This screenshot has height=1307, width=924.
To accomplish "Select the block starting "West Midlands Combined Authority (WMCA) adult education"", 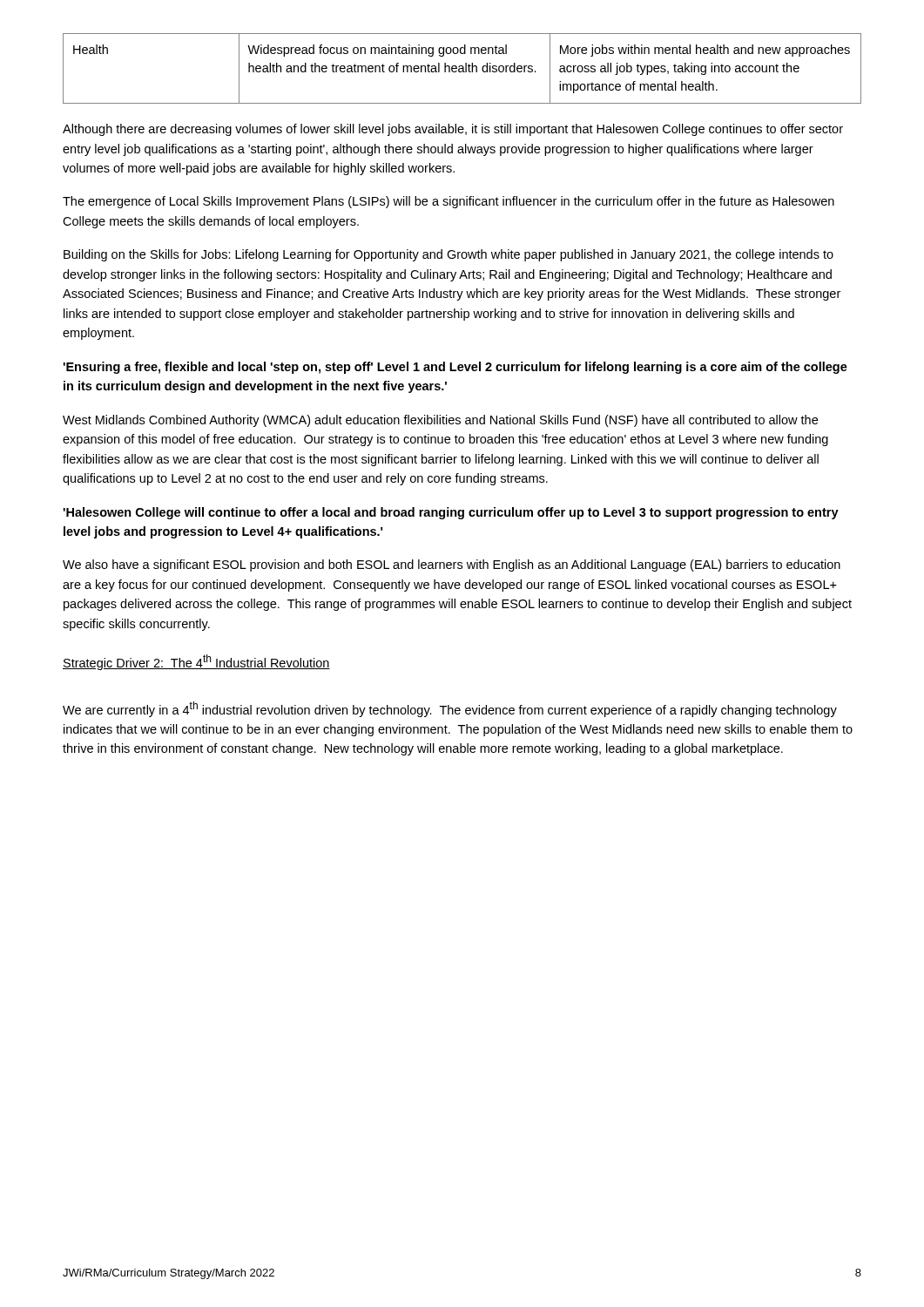I will coord(446,449).
